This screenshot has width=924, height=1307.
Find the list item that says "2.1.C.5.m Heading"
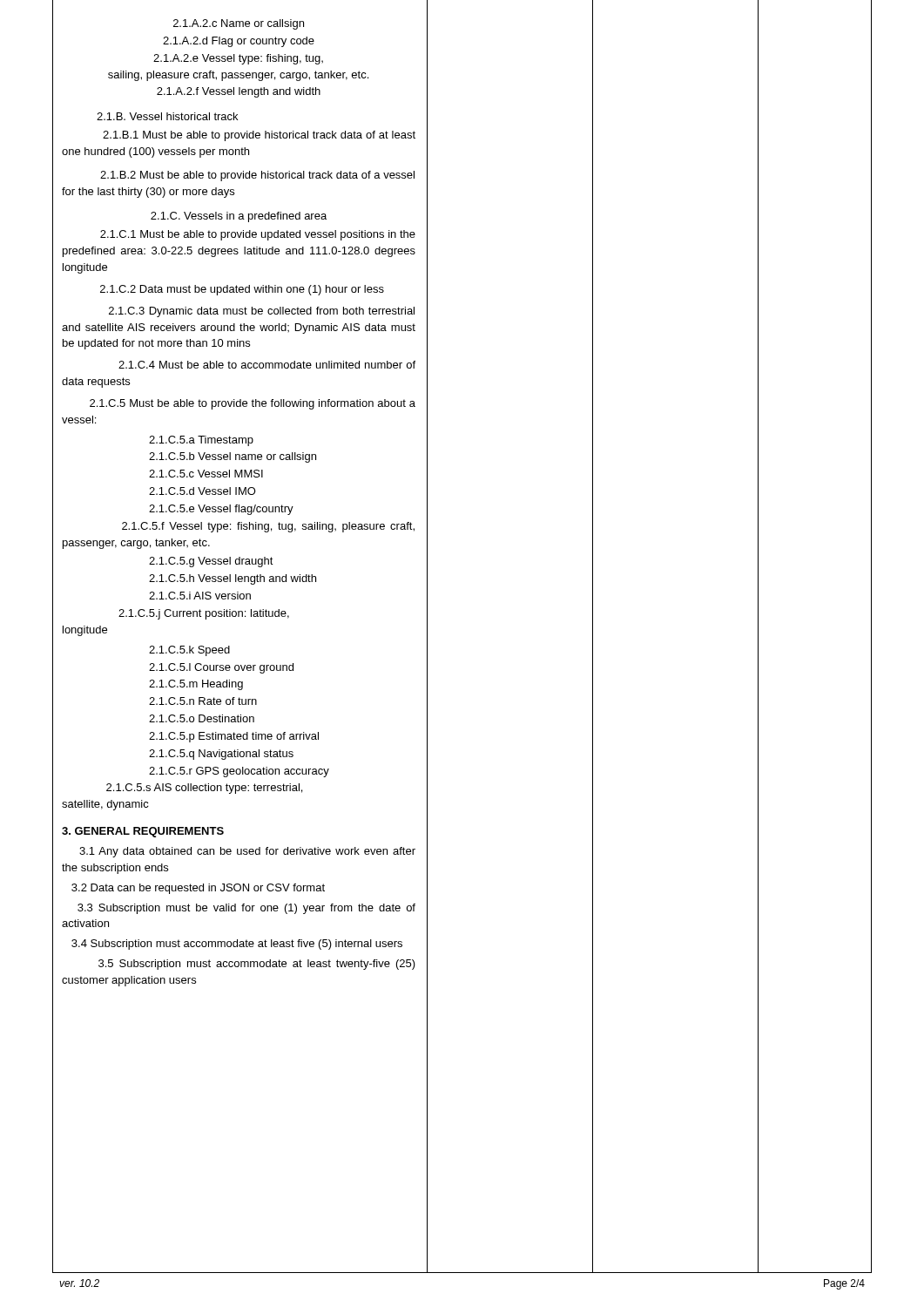(x=196, y=684)
